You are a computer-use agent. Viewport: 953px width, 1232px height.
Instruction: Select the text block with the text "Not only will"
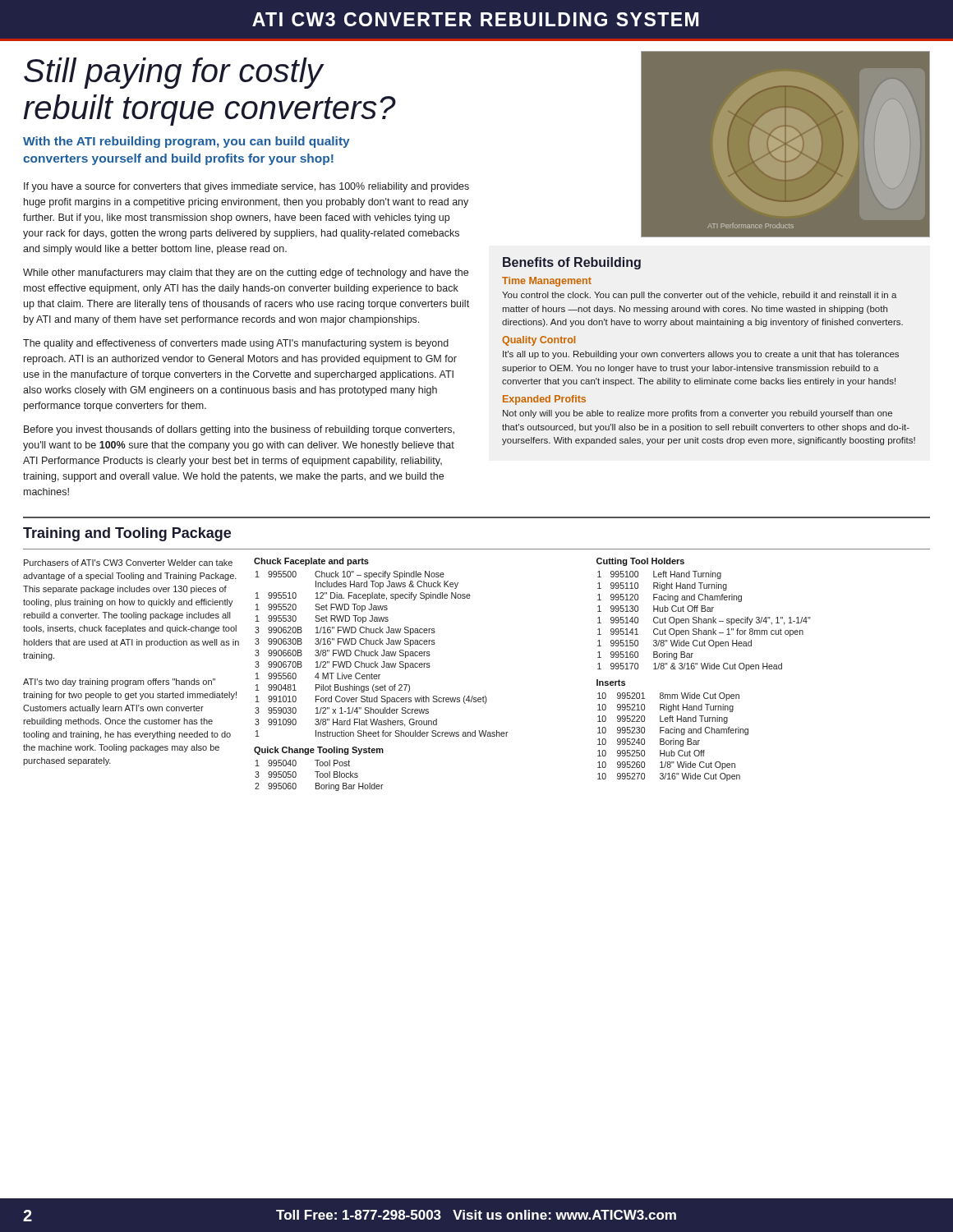[x=709, y=427]
